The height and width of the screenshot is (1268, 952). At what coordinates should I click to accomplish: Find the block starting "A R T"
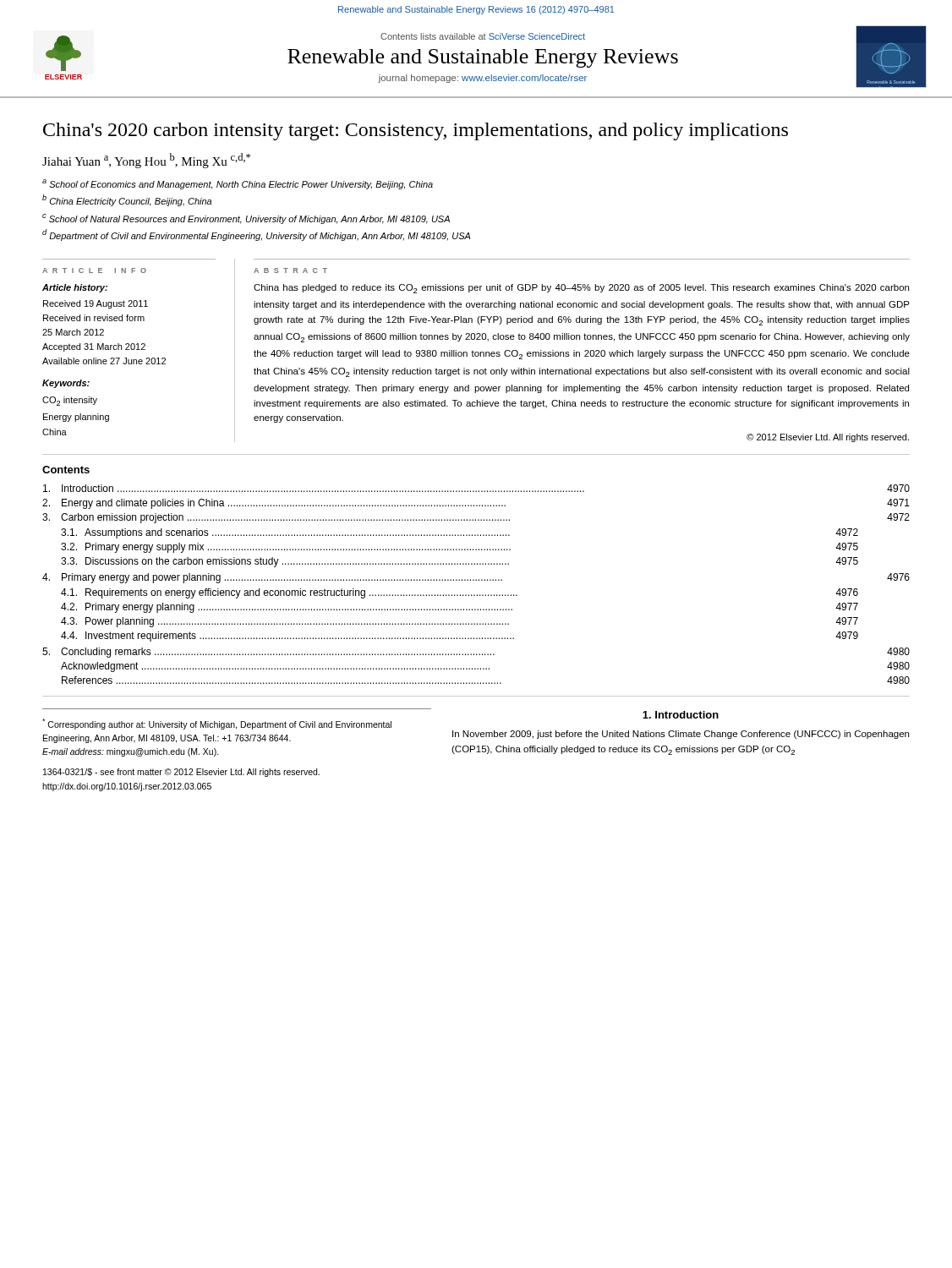point(95,271)
